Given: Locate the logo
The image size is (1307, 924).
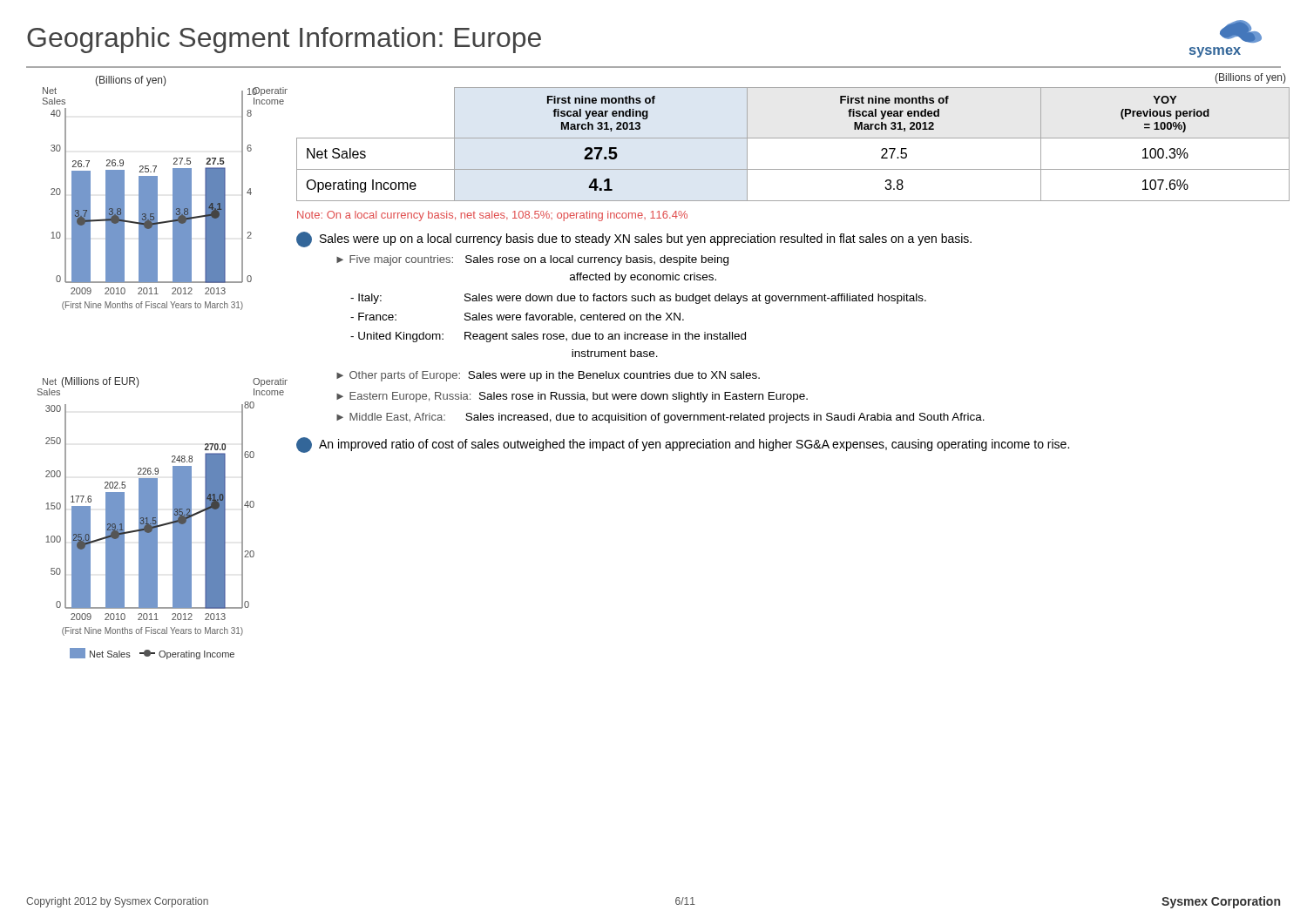Looking at the screenshot, I should pyautogui.click(x=1233, y=37).
